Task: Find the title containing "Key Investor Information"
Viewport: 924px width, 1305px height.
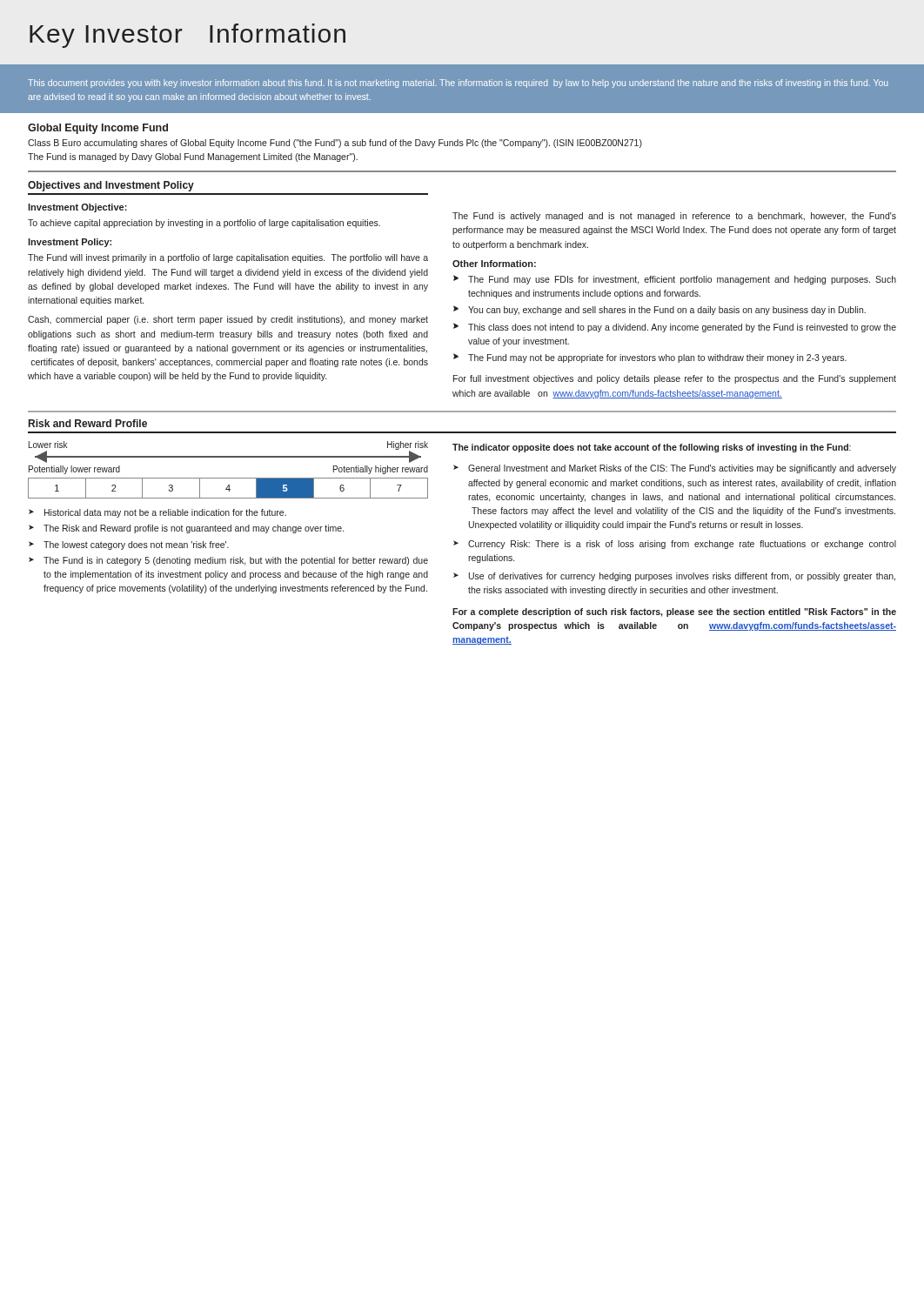Action: [x=95, y=35]
